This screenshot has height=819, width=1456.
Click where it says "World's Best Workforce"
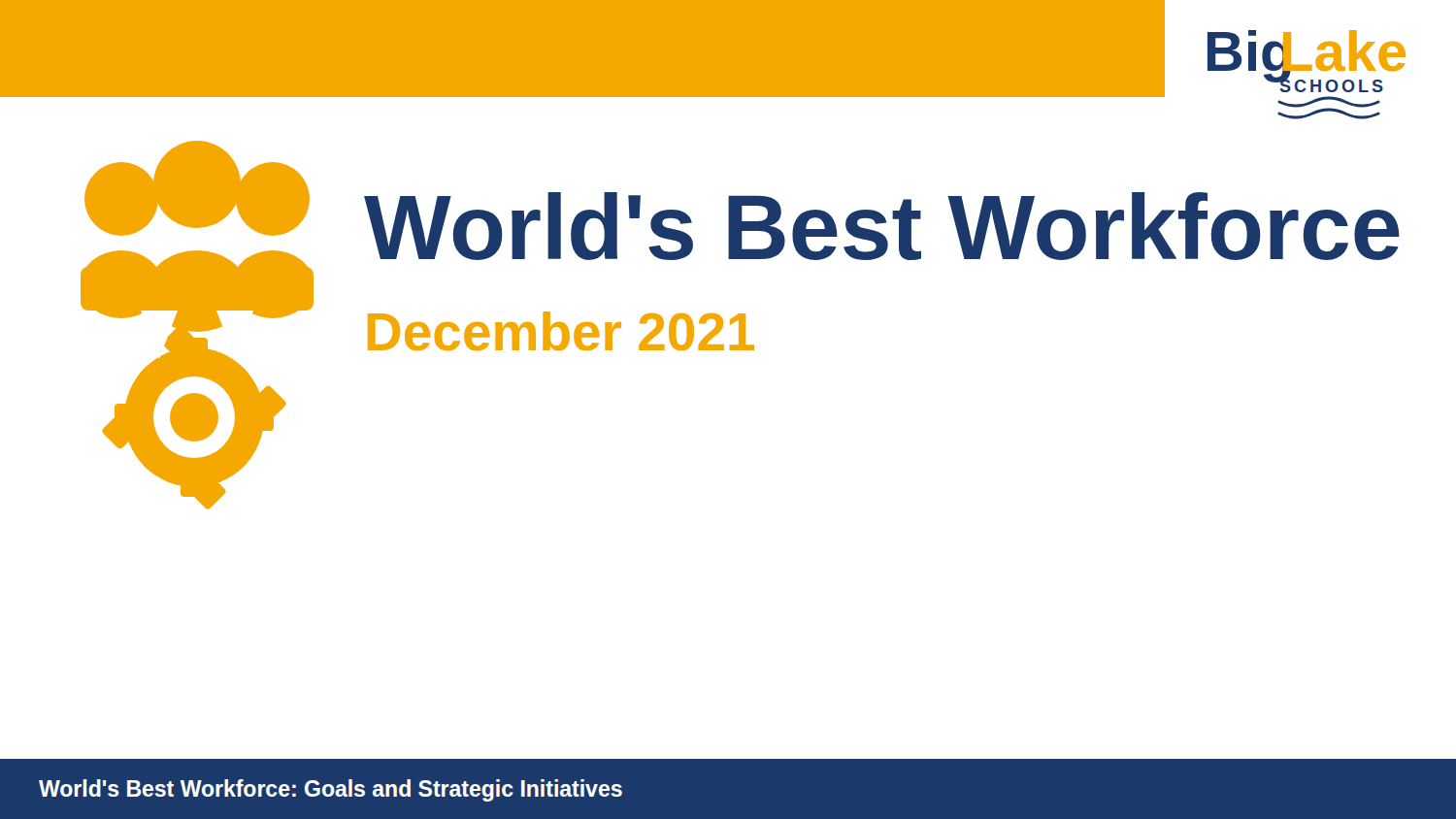pyautogui.click(x=883, y=228)
